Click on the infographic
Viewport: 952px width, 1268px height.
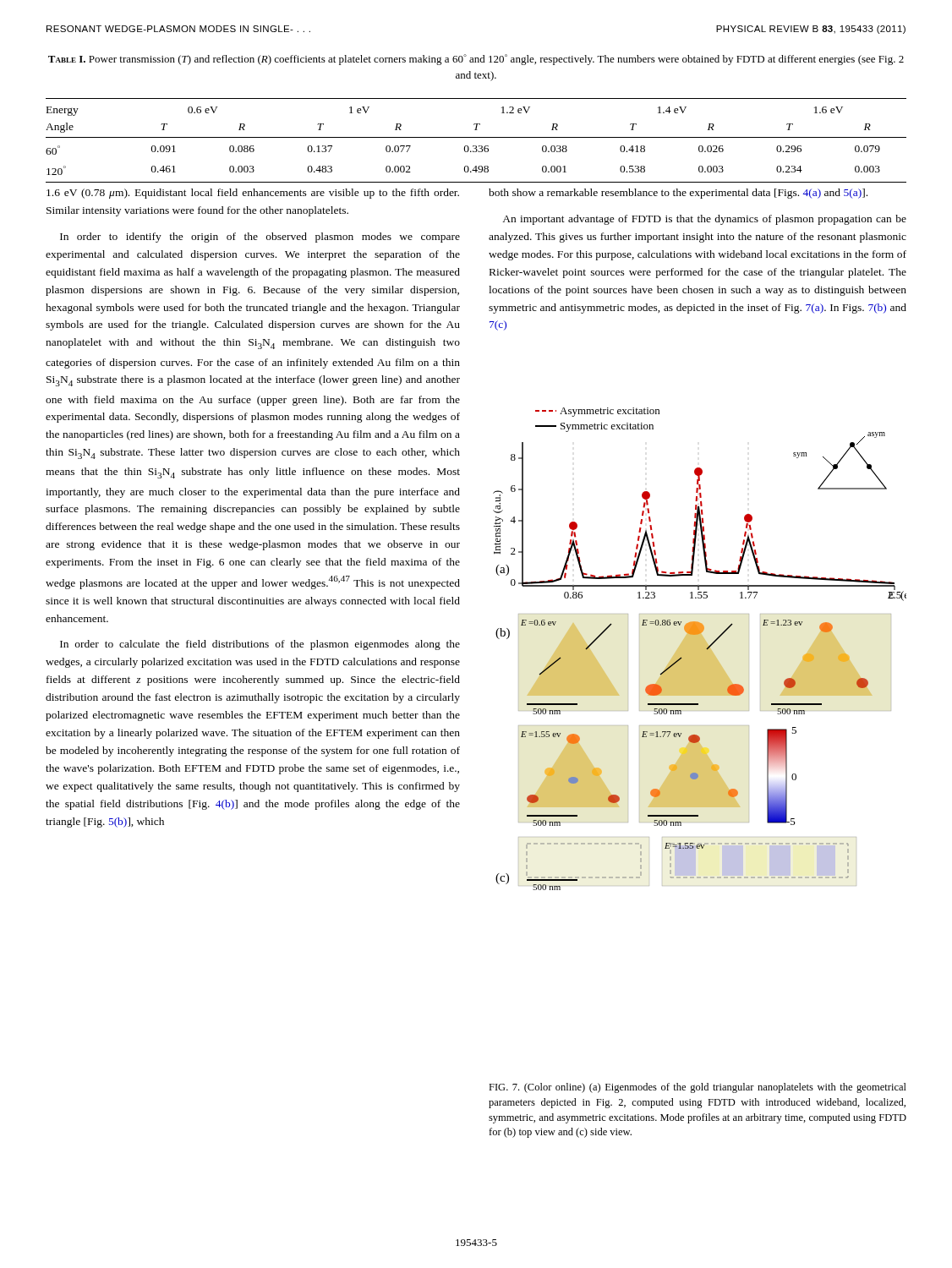tap(697, 731)
